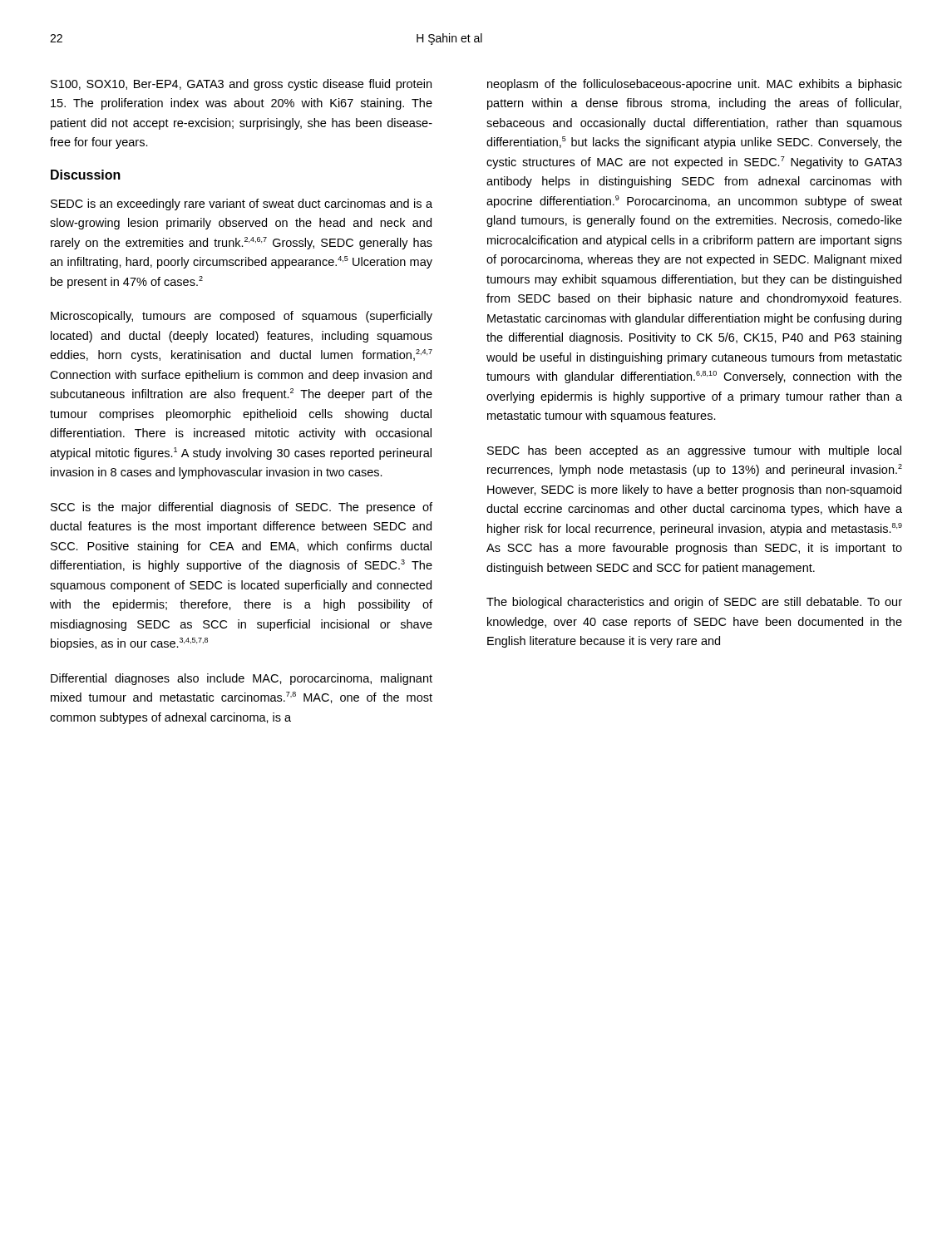Viewport: 952px width, 1247px height.
Task: Click the passage that begins "S100, SOX10, Ber-EP4,"
Action: pos(241,113)
